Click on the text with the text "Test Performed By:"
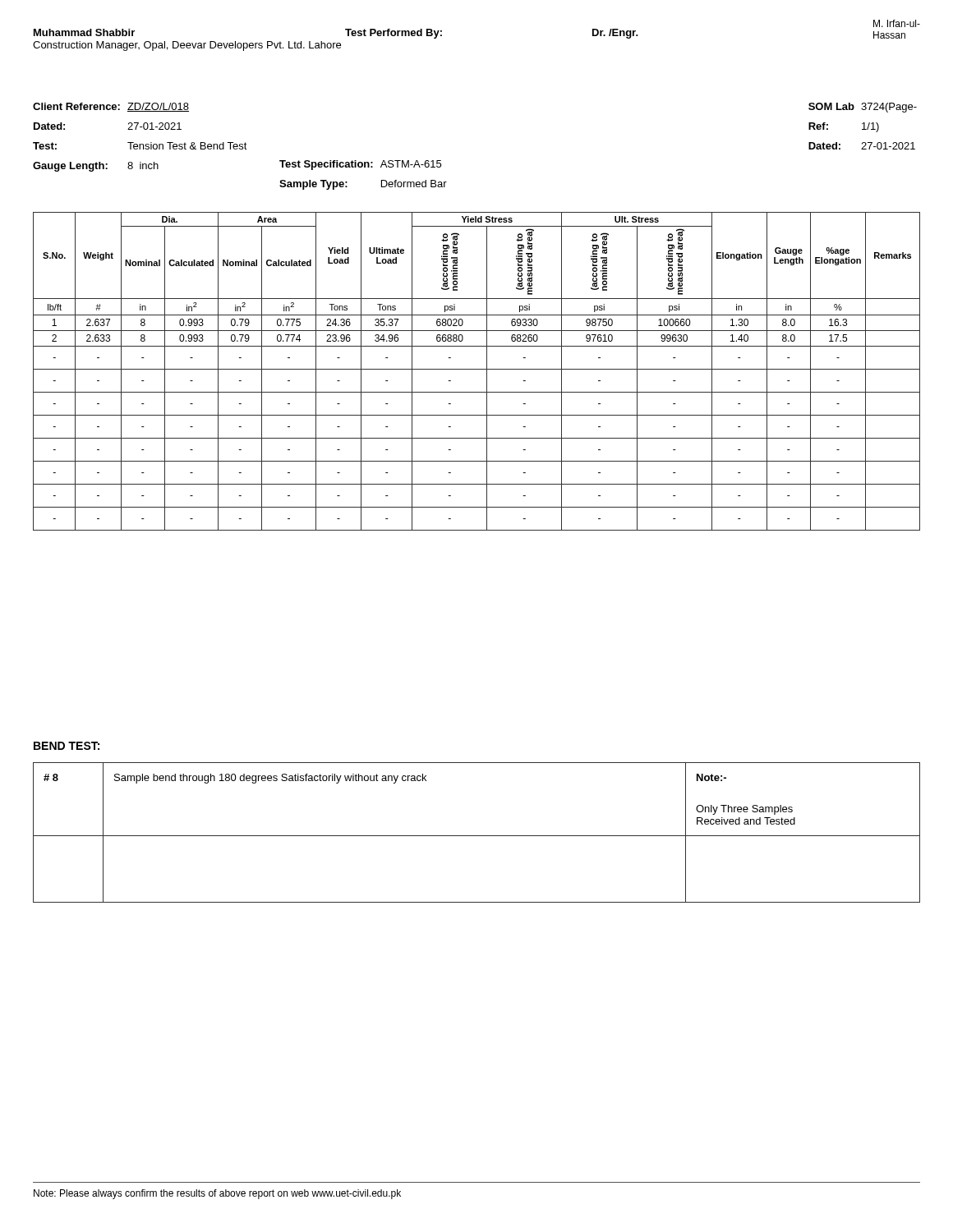 394,32
